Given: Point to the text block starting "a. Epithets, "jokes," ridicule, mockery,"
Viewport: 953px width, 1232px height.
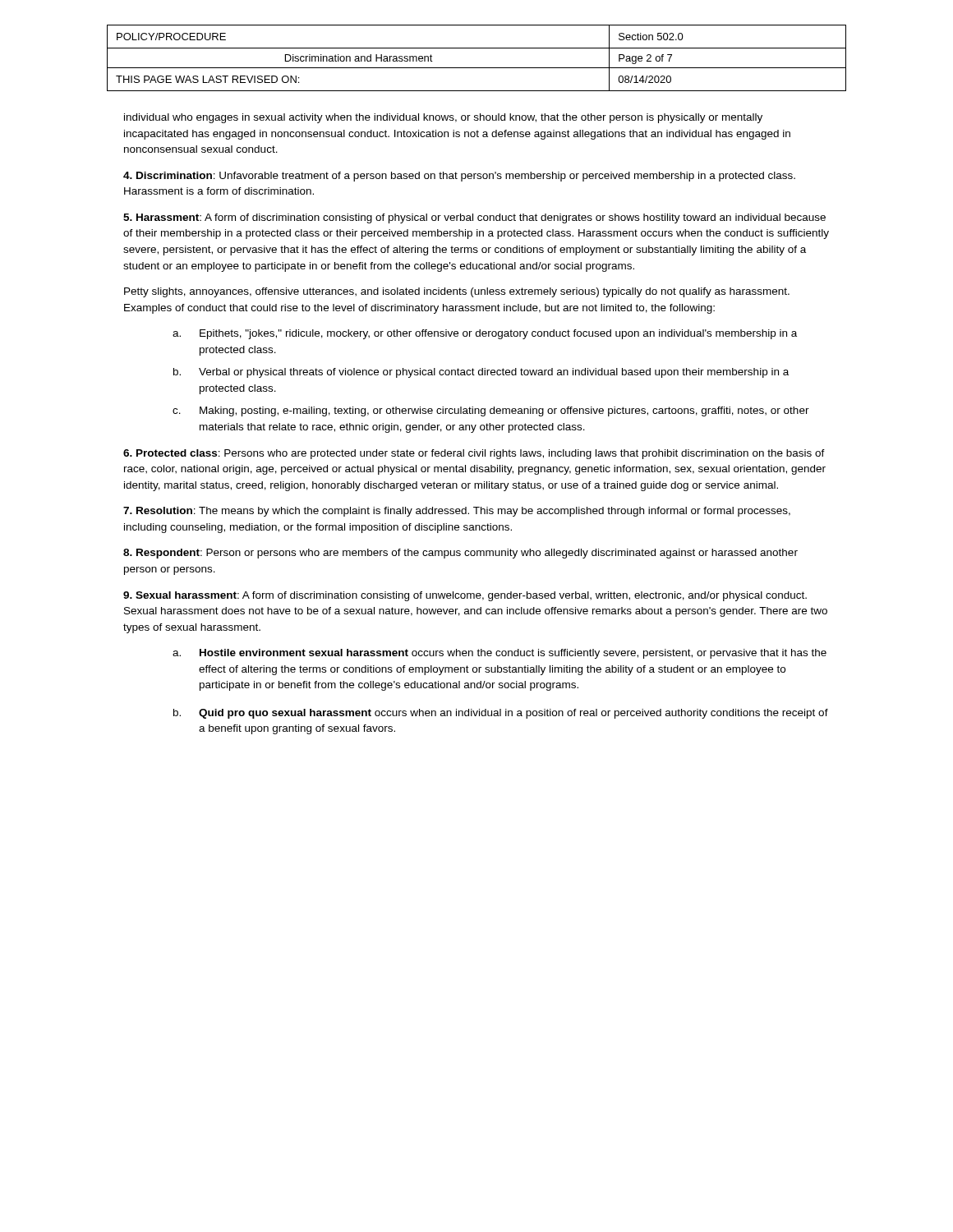Looking at the screenshot, I should [x=501, y=341].
